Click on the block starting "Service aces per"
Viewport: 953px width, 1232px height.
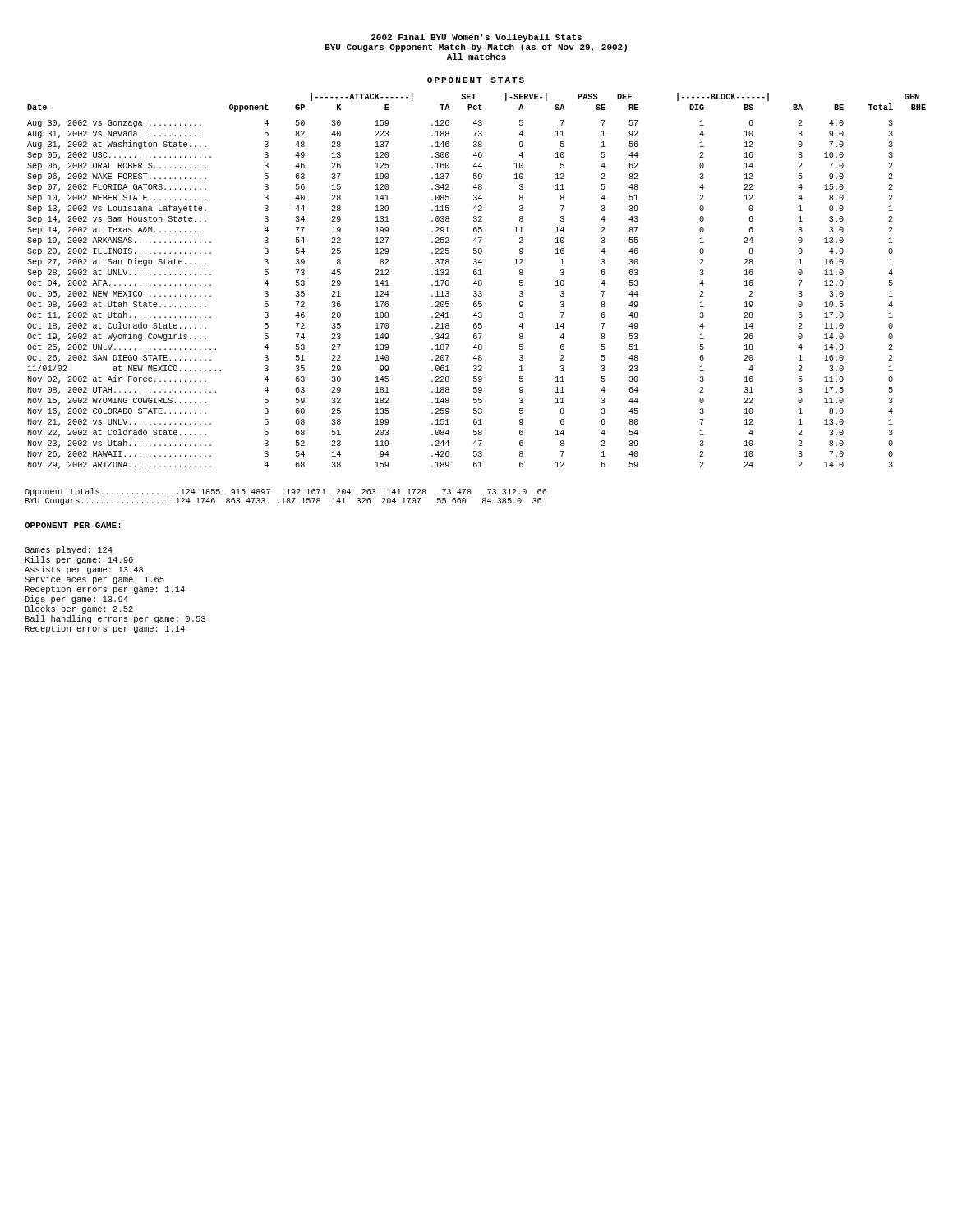coord(95,580)
